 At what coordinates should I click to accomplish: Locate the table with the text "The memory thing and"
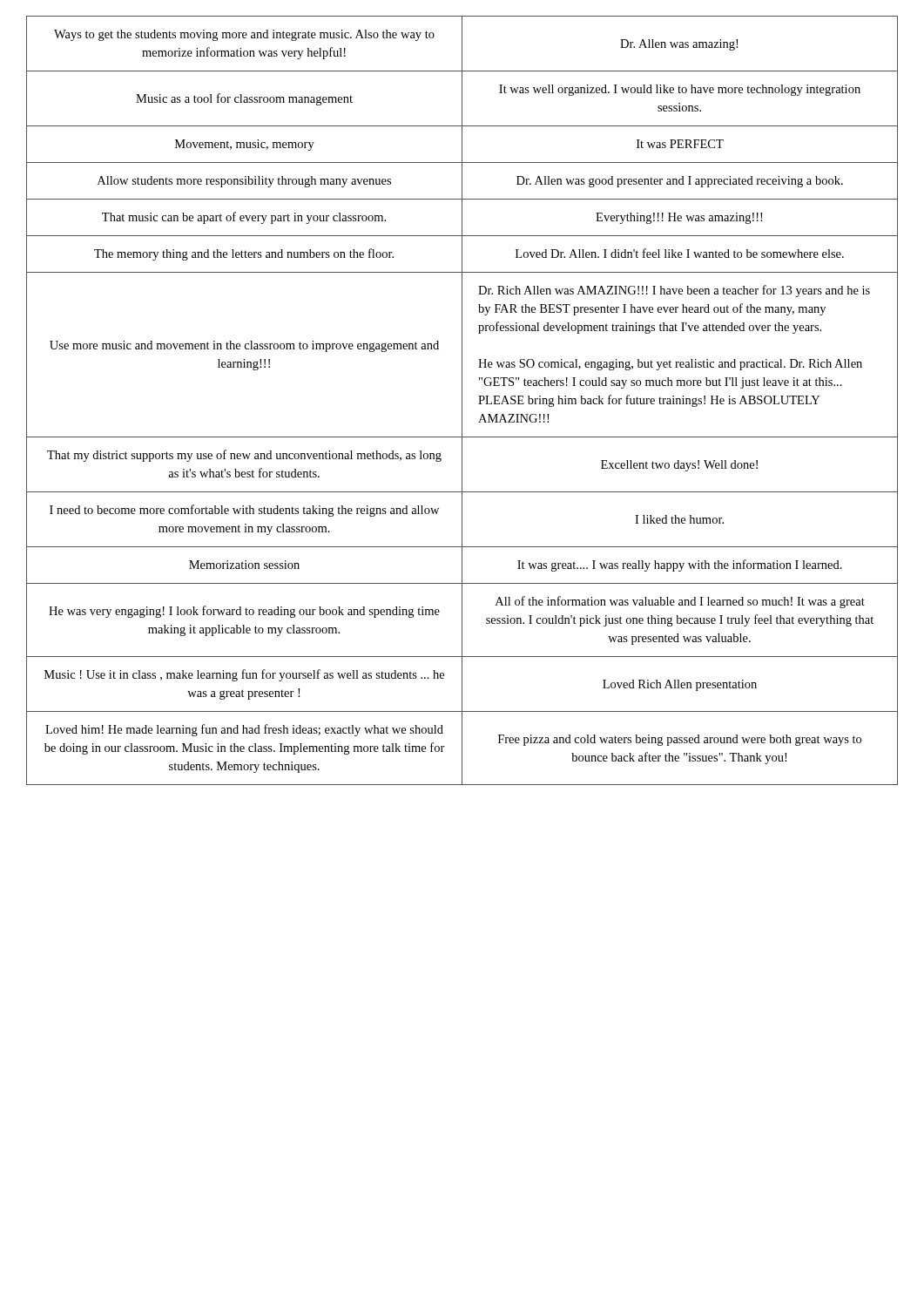[x=462, y=401]
